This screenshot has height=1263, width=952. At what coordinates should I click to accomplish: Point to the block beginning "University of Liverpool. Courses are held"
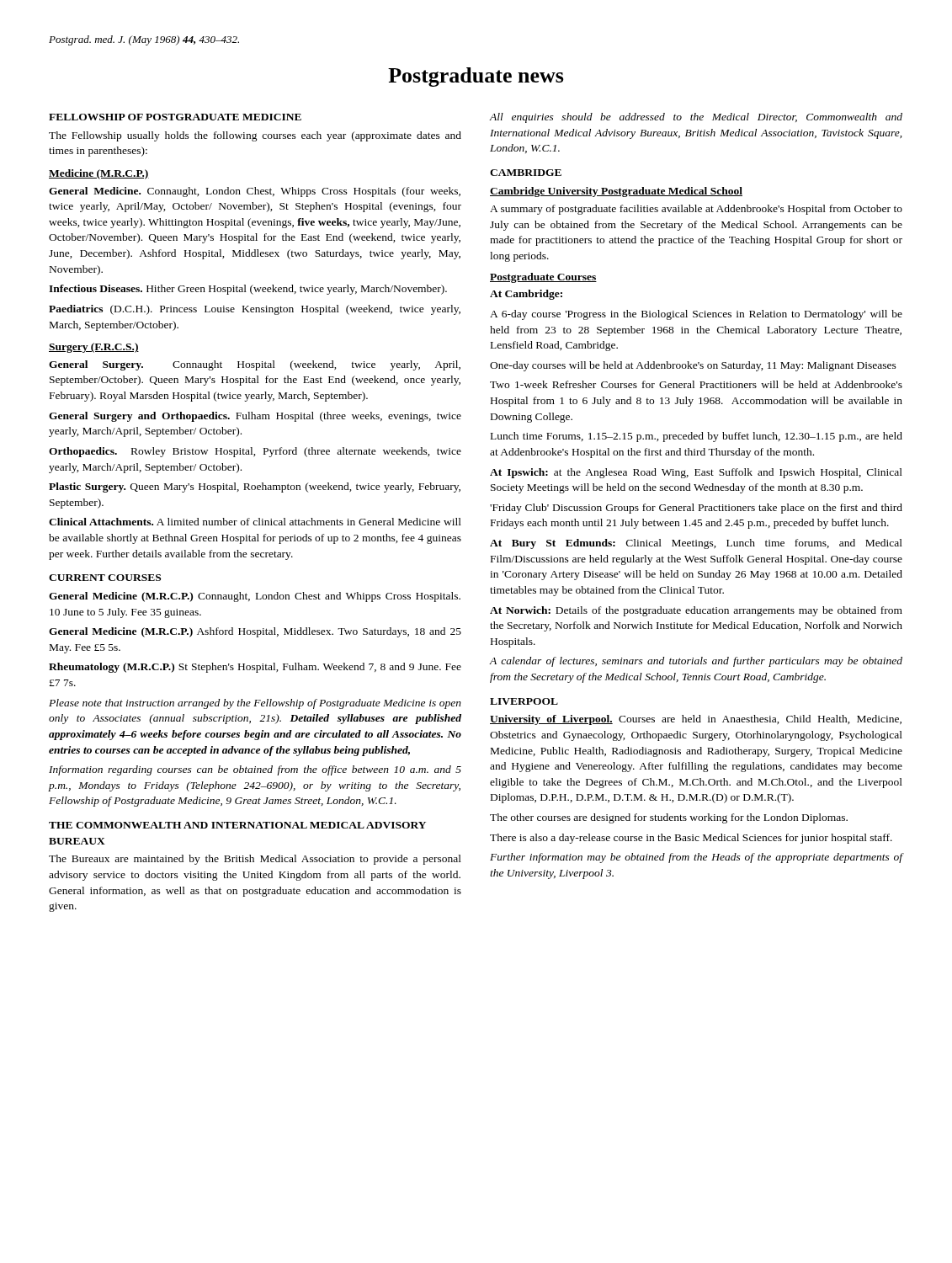point(696,759)
